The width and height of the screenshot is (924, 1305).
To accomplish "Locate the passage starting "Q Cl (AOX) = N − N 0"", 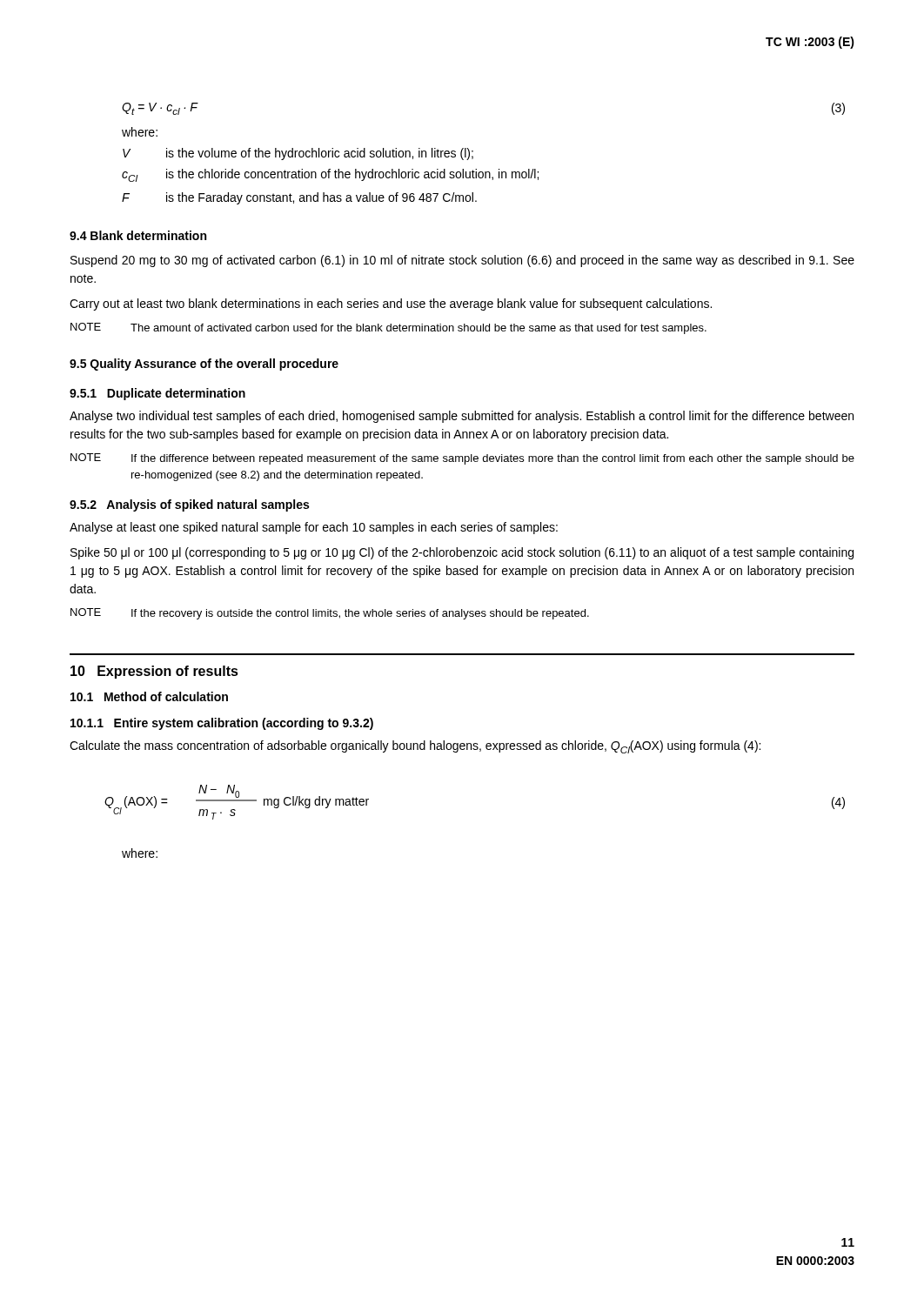I will click(226, 801).
